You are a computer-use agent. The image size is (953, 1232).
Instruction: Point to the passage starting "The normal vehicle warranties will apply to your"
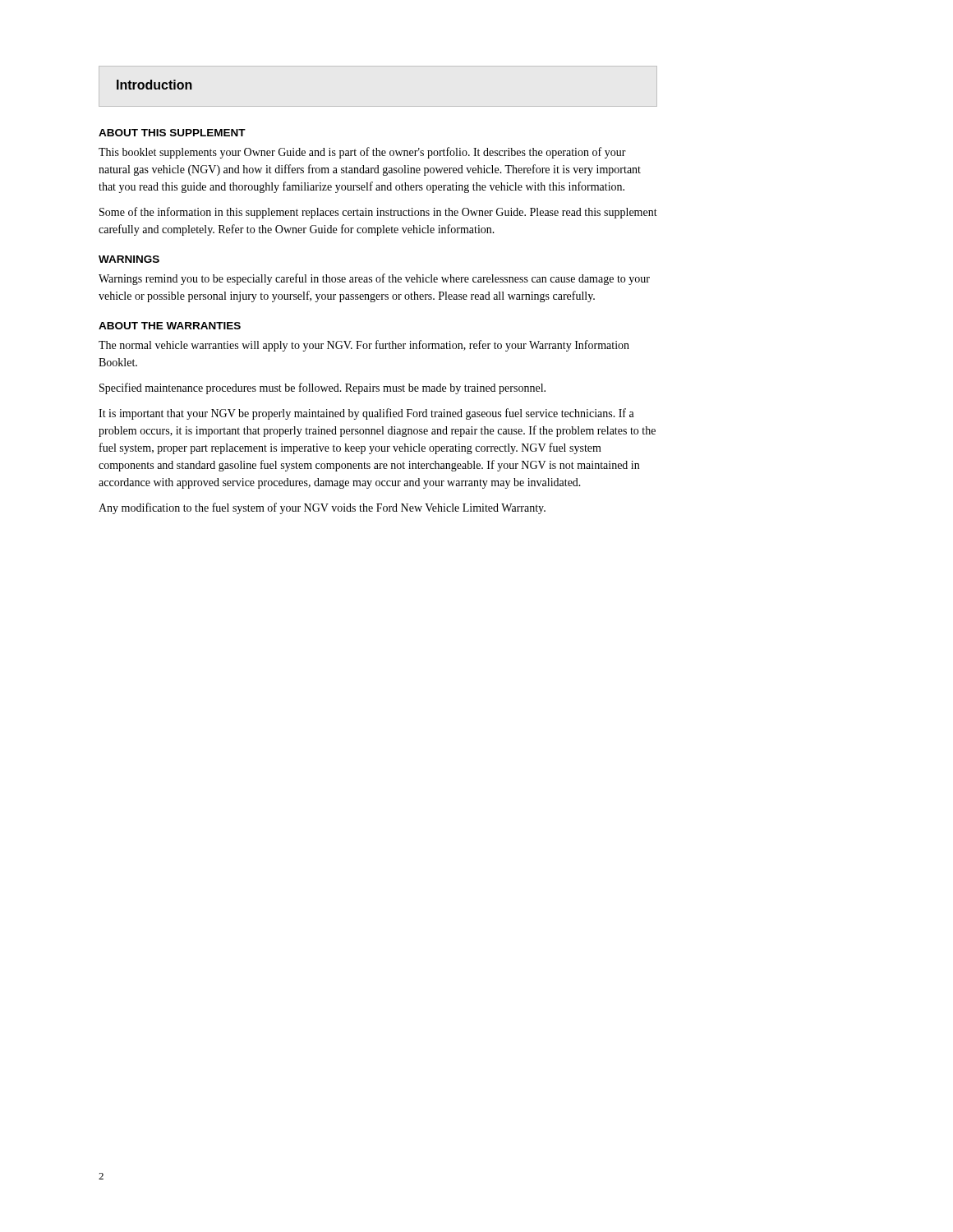click(x=378, y=354)
